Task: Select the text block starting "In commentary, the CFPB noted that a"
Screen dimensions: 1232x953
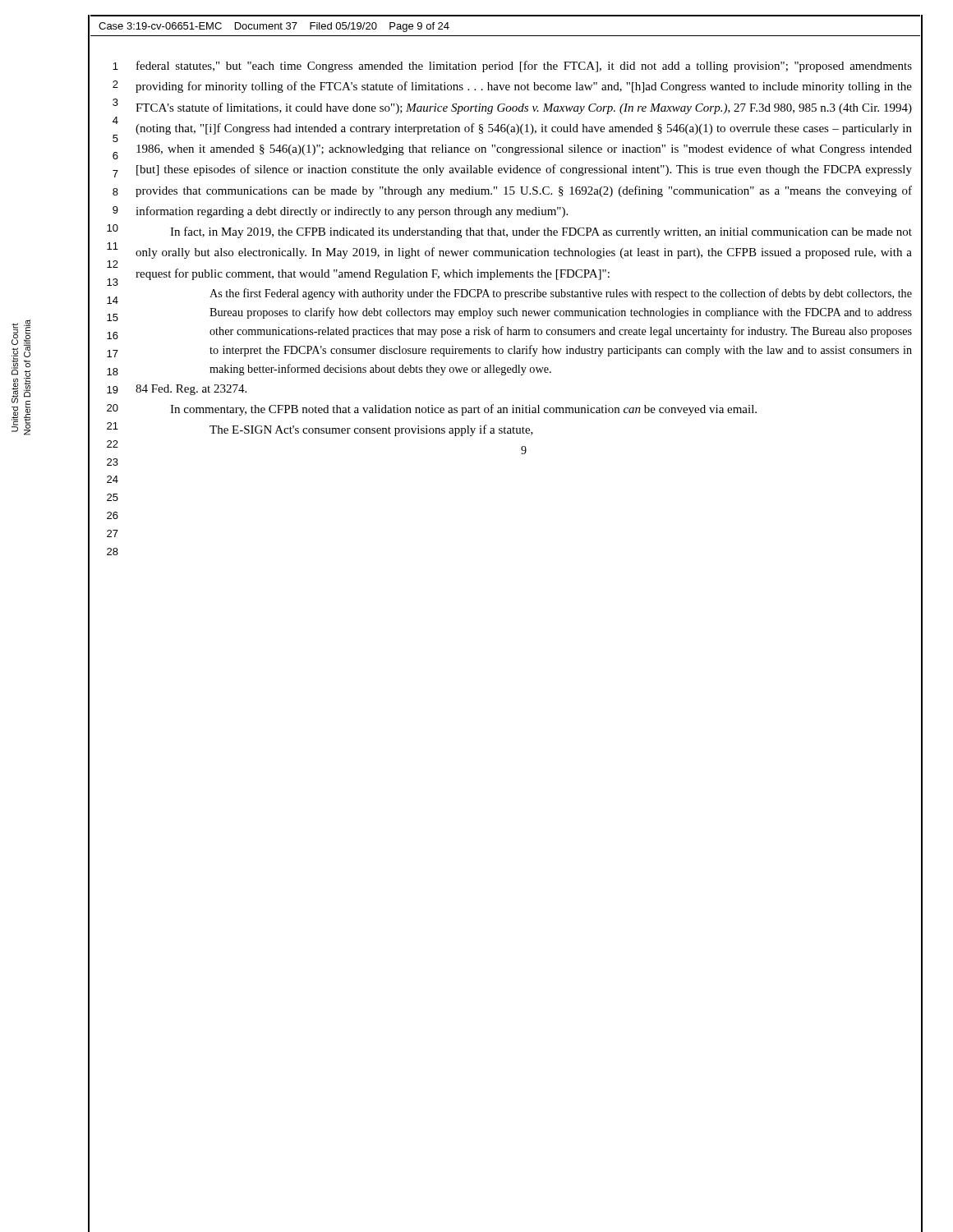Action: [x=464, y=409]
